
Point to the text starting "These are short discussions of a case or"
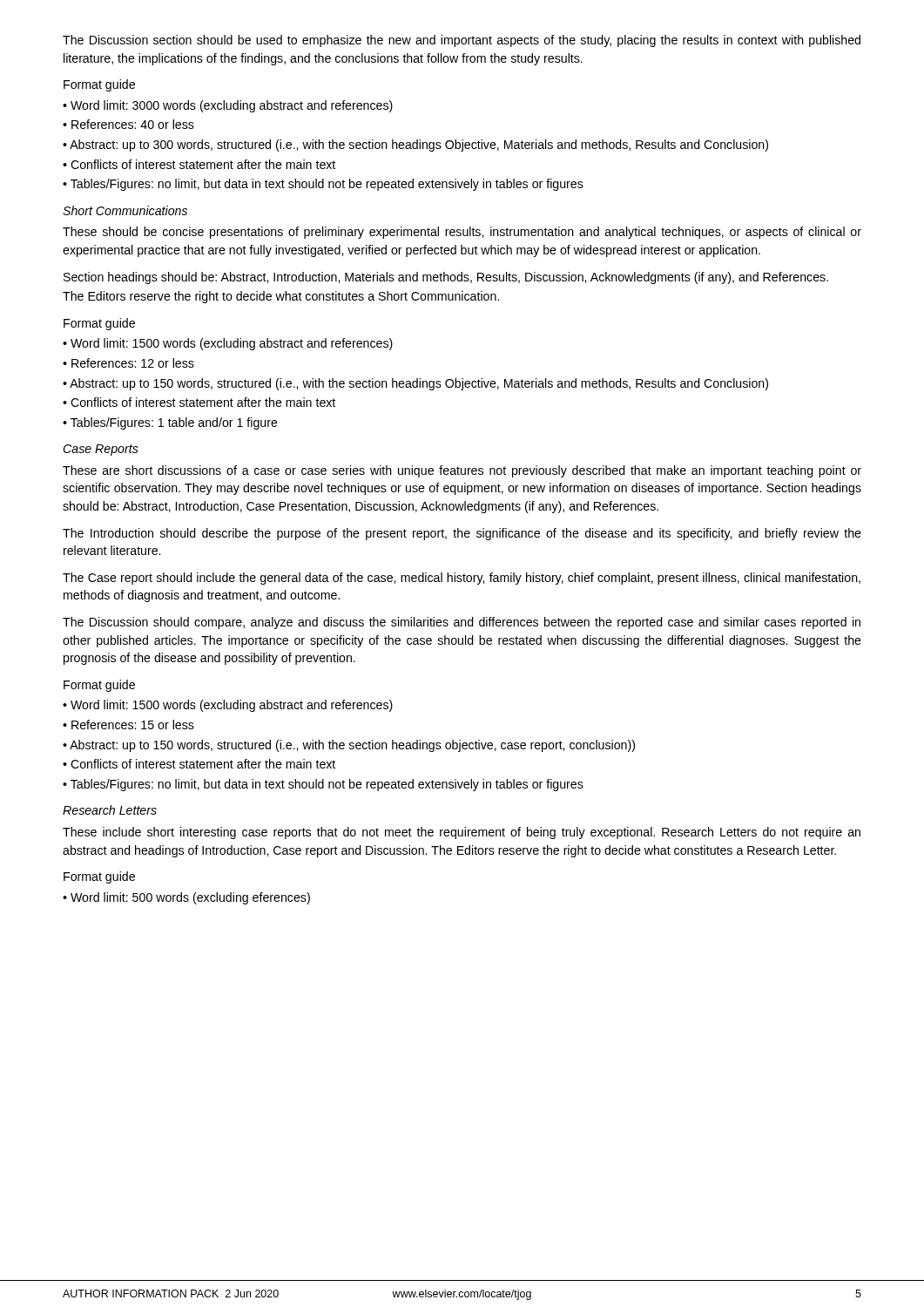[462, 489]
